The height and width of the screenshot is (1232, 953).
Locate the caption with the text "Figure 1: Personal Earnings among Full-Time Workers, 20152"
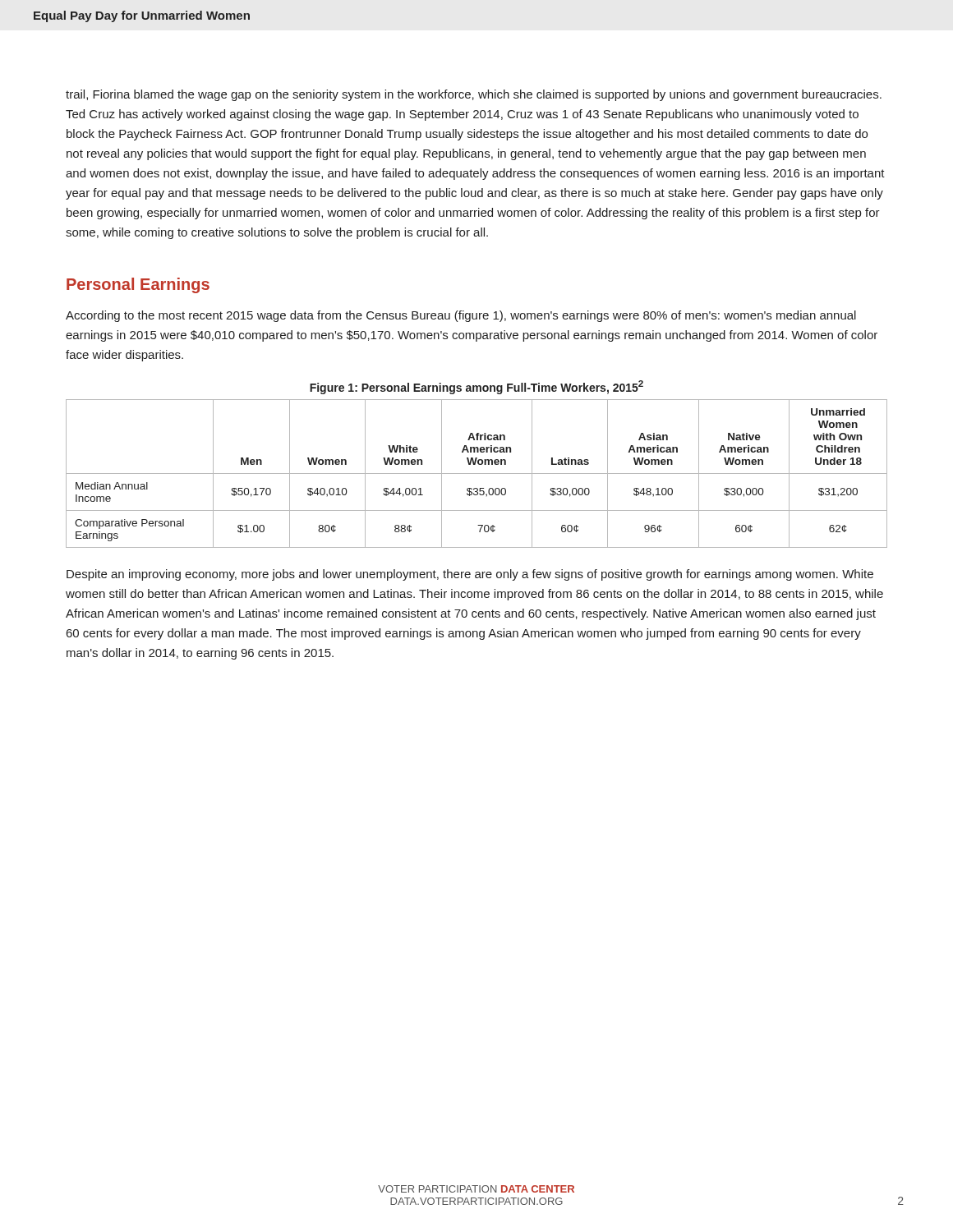pyautogui.click(x=476, y=386)
